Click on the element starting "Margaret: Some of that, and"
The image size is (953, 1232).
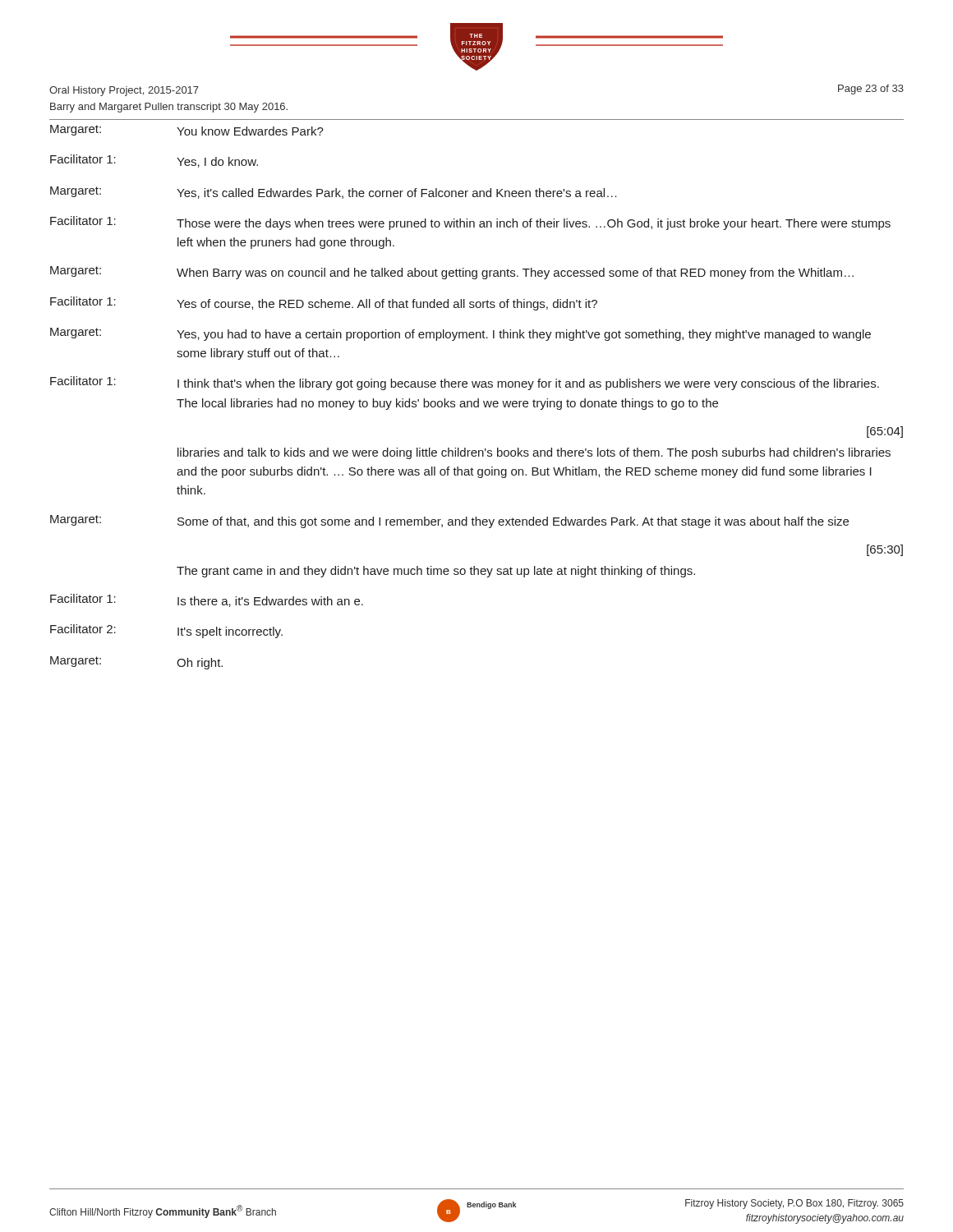pos(476,521)
